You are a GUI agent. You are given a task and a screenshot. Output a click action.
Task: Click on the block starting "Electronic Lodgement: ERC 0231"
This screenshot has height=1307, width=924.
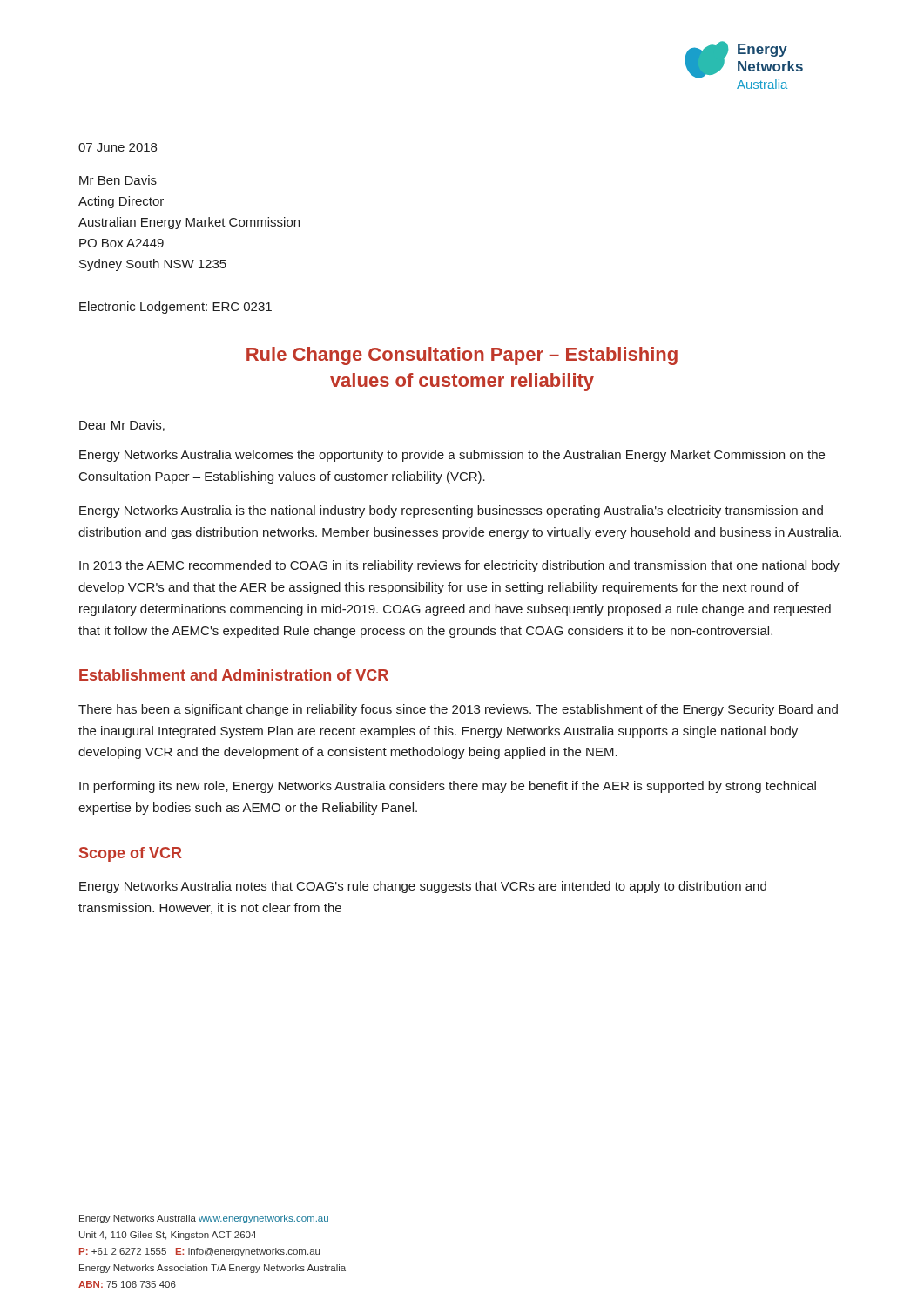(x=175, y=306)
